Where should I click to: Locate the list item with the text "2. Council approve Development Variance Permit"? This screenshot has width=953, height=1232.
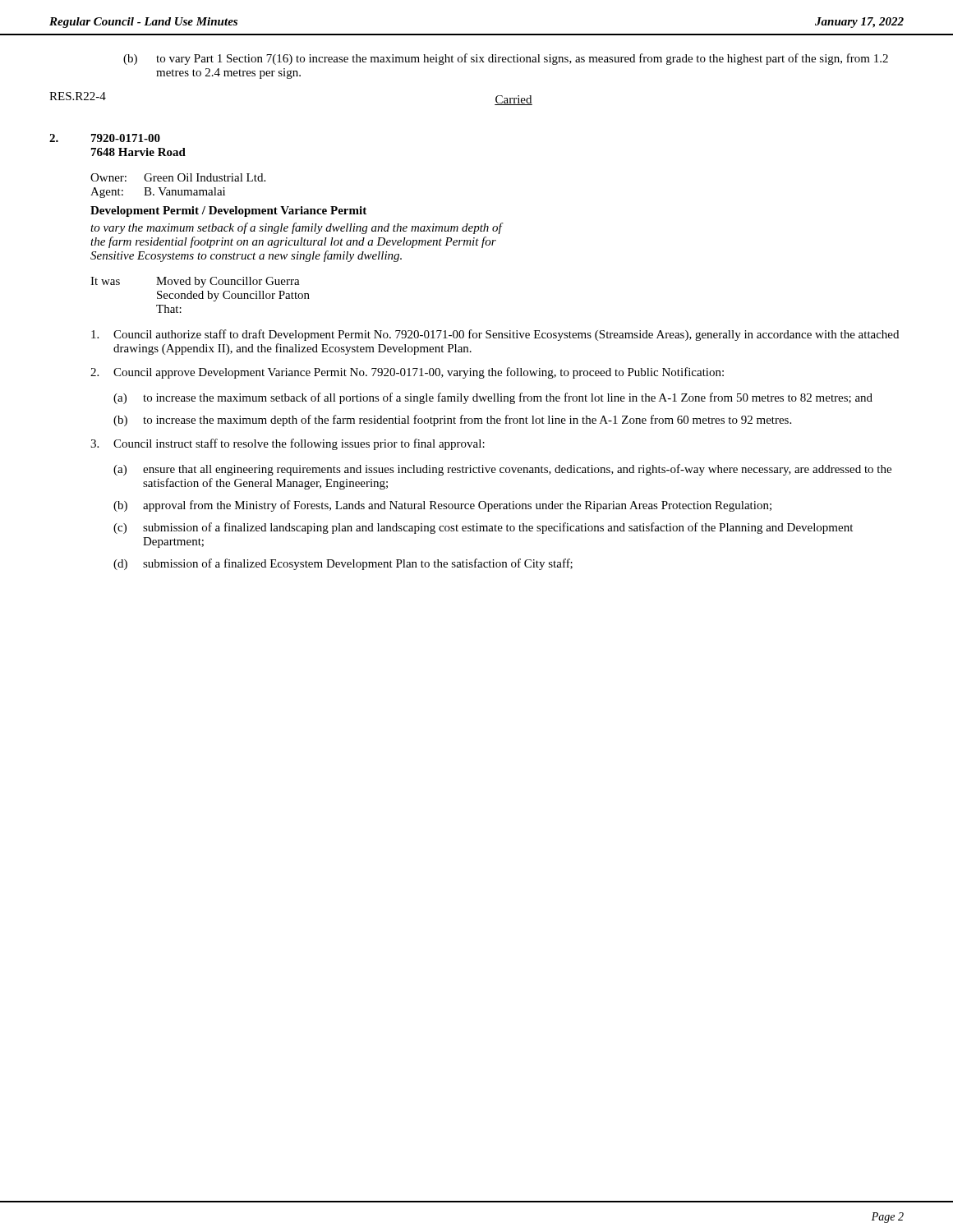(497, 396)
